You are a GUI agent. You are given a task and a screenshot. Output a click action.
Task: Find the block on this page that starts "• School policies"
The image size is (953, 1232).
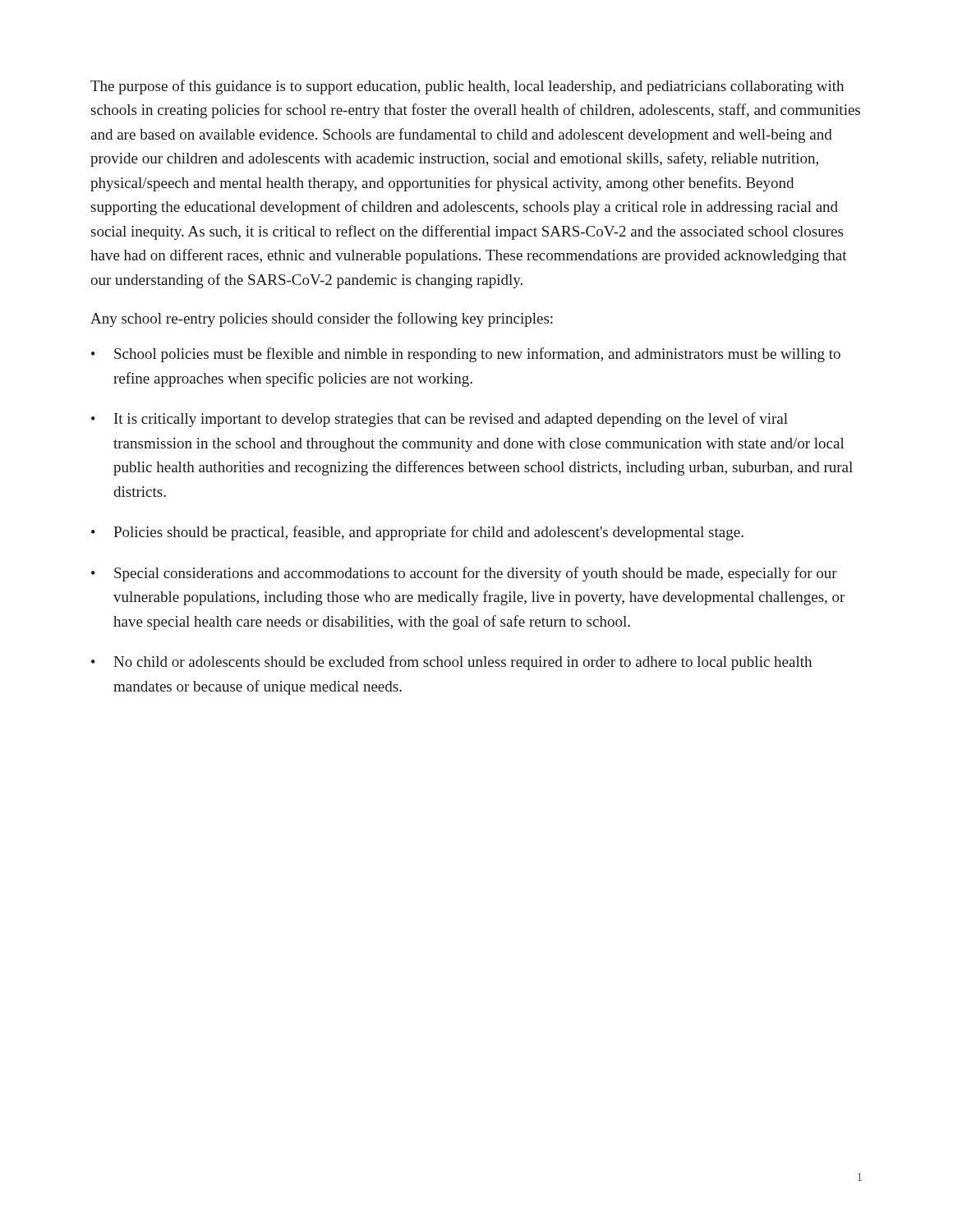476,366
